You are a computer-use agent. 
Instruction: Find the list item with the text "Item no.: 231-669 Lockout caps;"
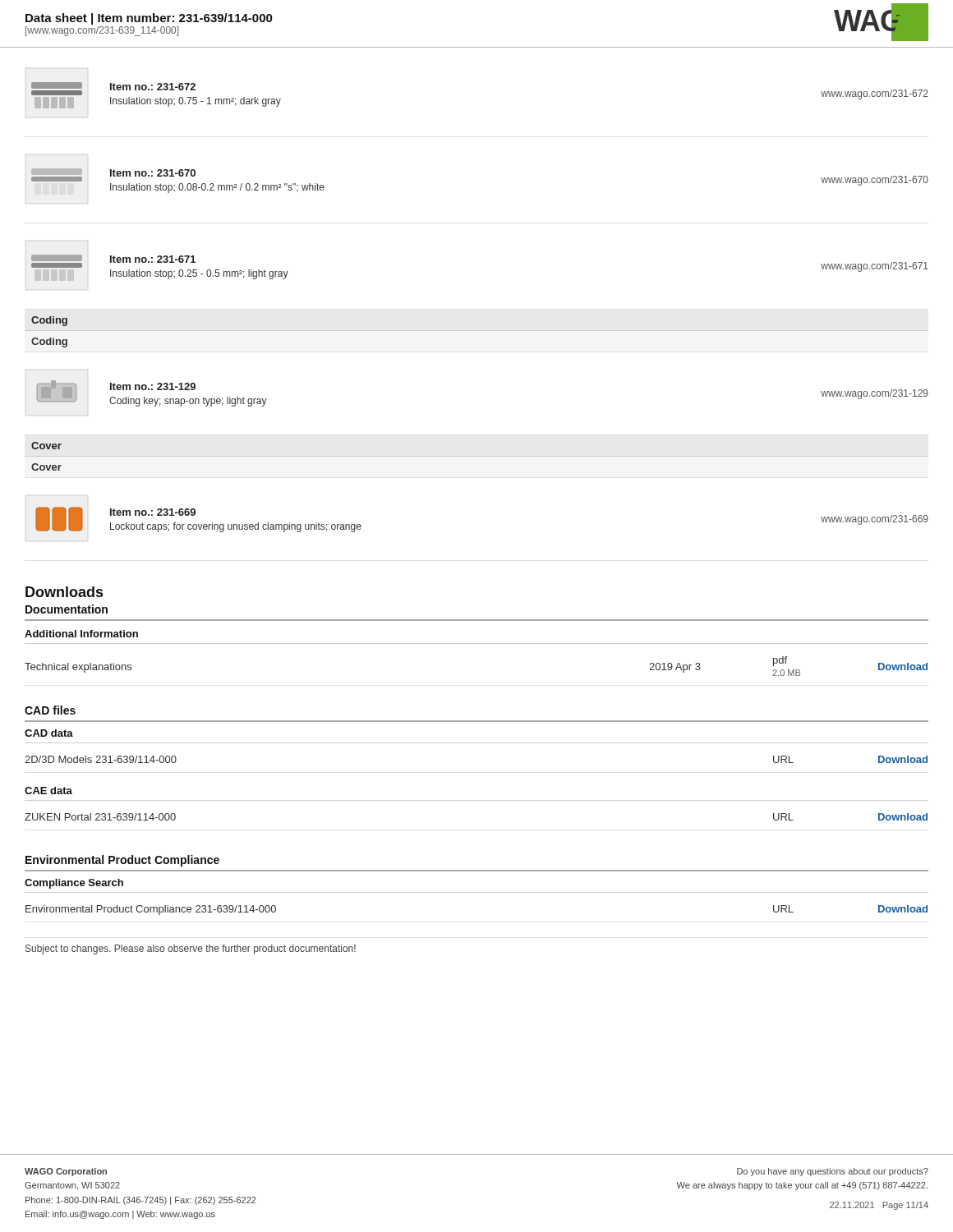pyautogui.click(x=159, y=515)
